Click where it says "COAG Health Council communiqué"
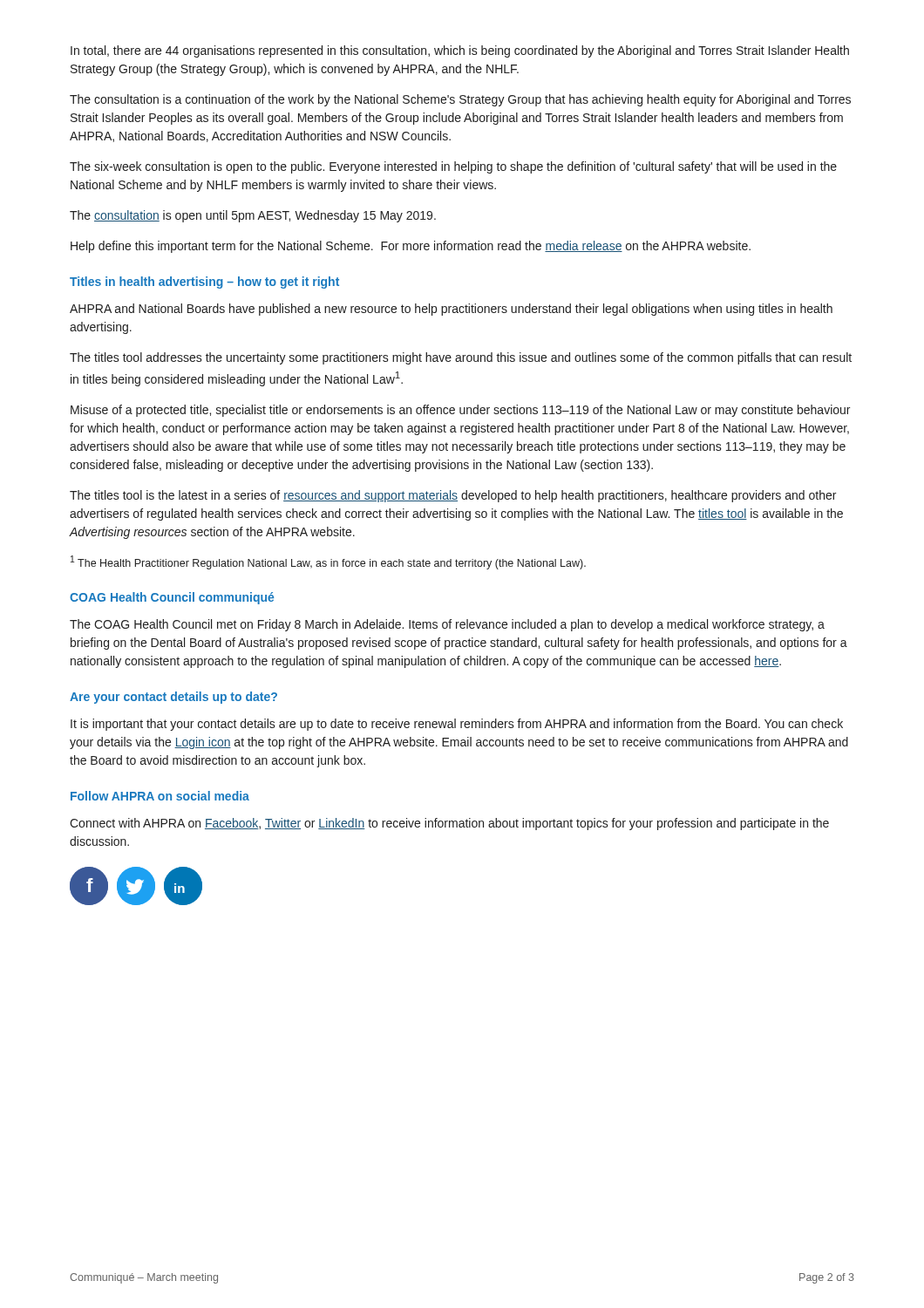The height and width of the screenshot is (1308, 924). pos(172,598)
